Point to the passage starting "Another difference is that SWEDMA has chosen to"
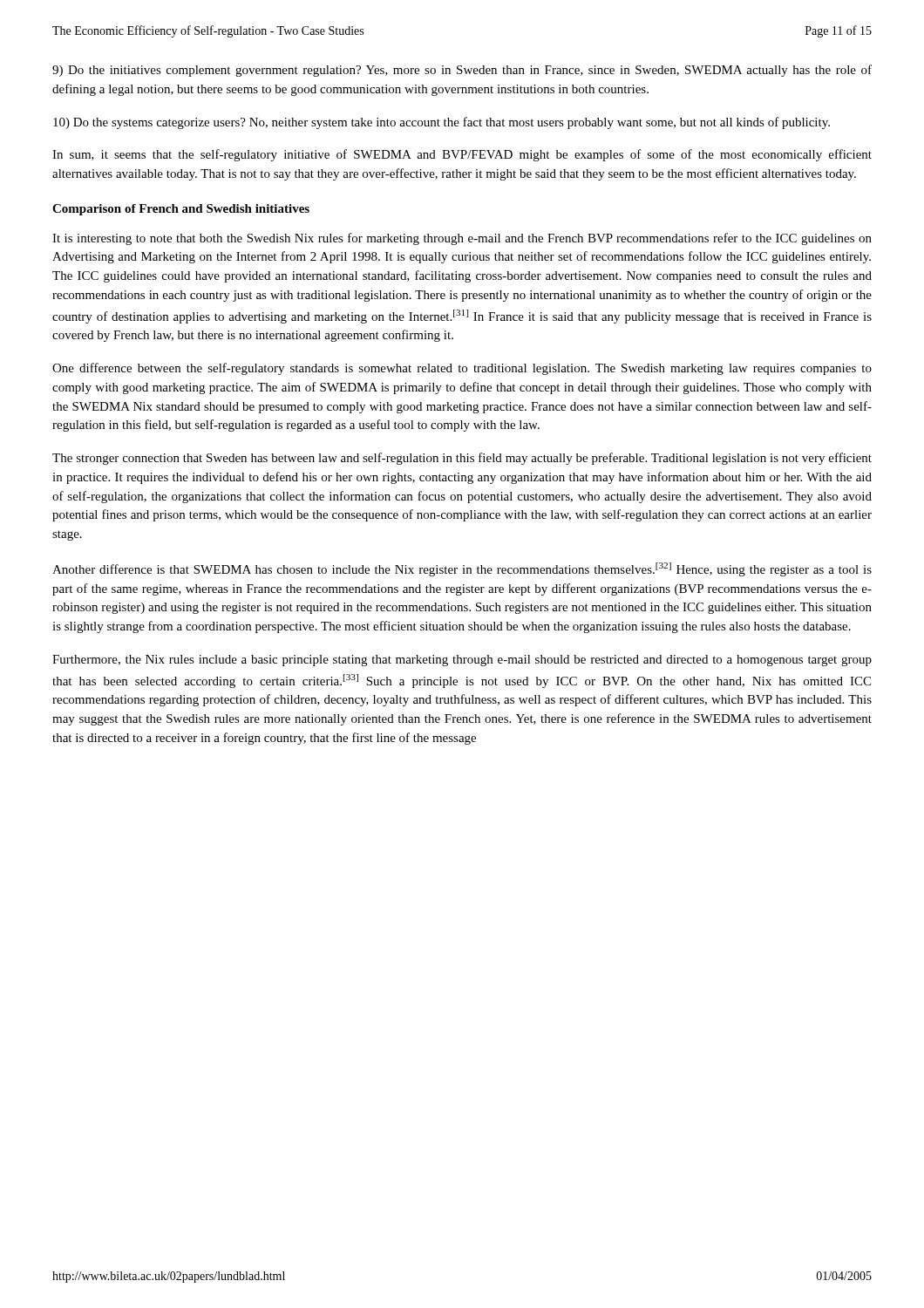The image size is (924, 1308). (462, 597)
